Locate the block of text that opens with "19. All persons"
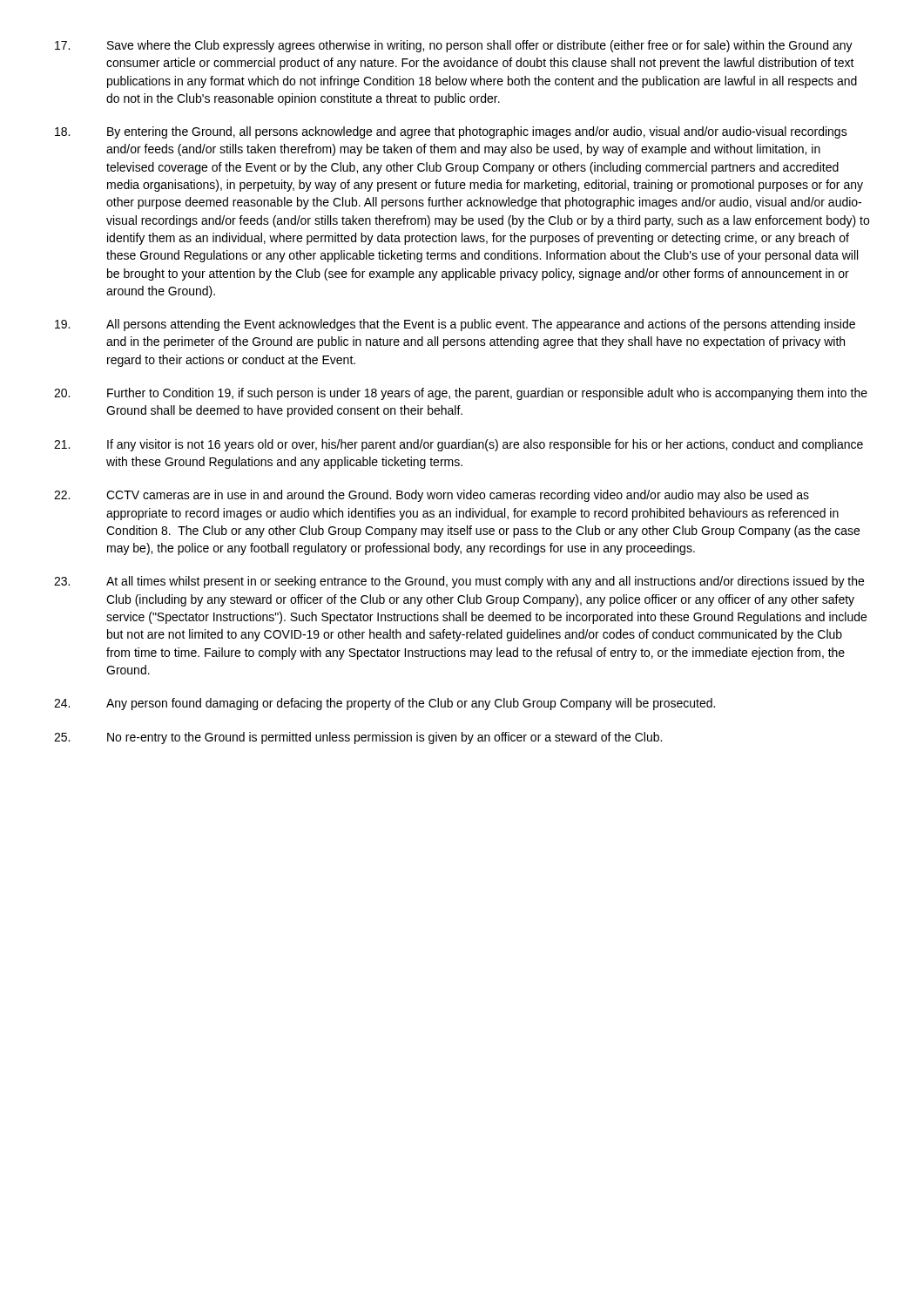The height and width of the screenshot is (1307, 924). 462,342
